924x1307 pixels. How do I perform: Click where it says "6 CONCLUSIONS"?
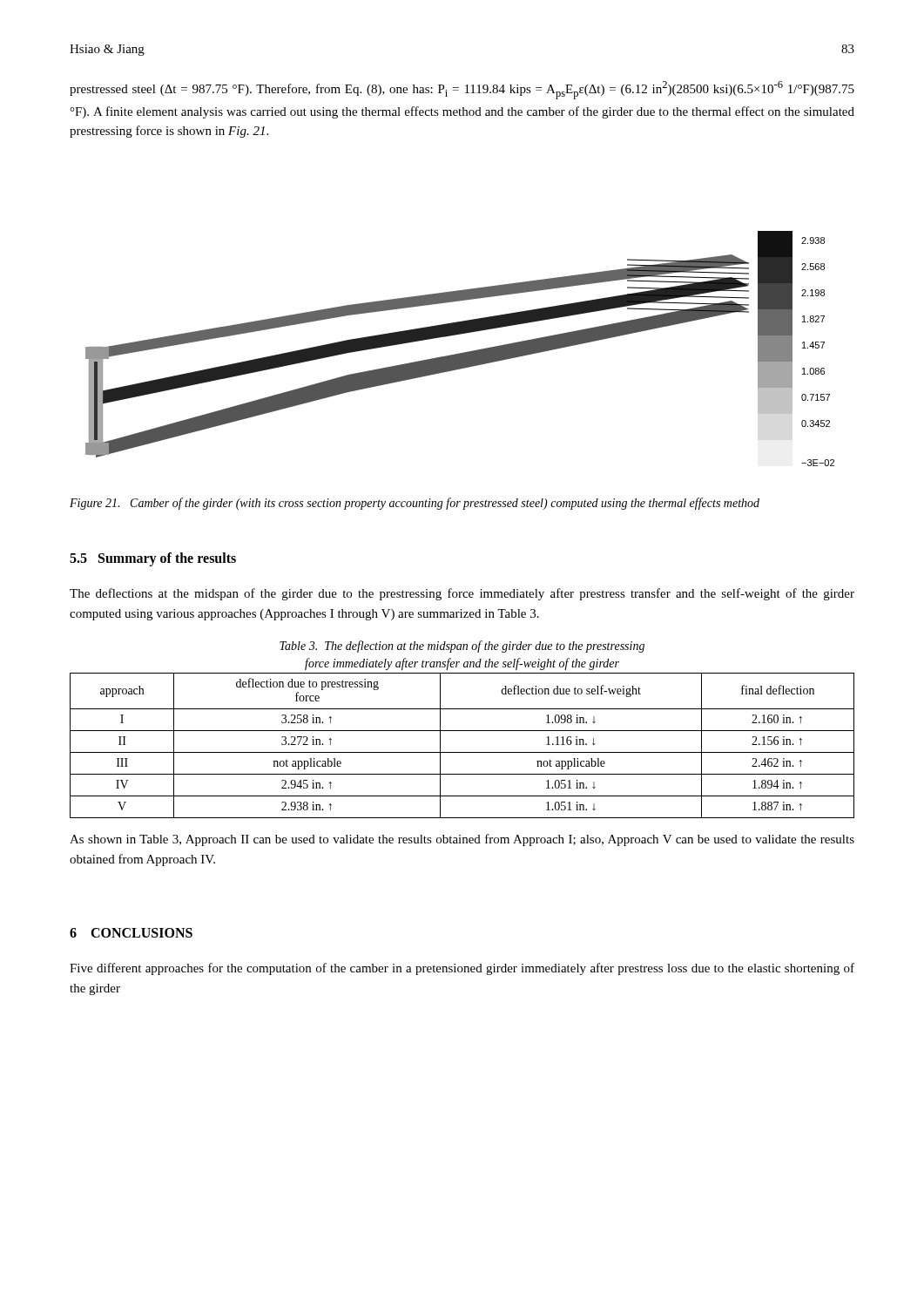(131, 933)
